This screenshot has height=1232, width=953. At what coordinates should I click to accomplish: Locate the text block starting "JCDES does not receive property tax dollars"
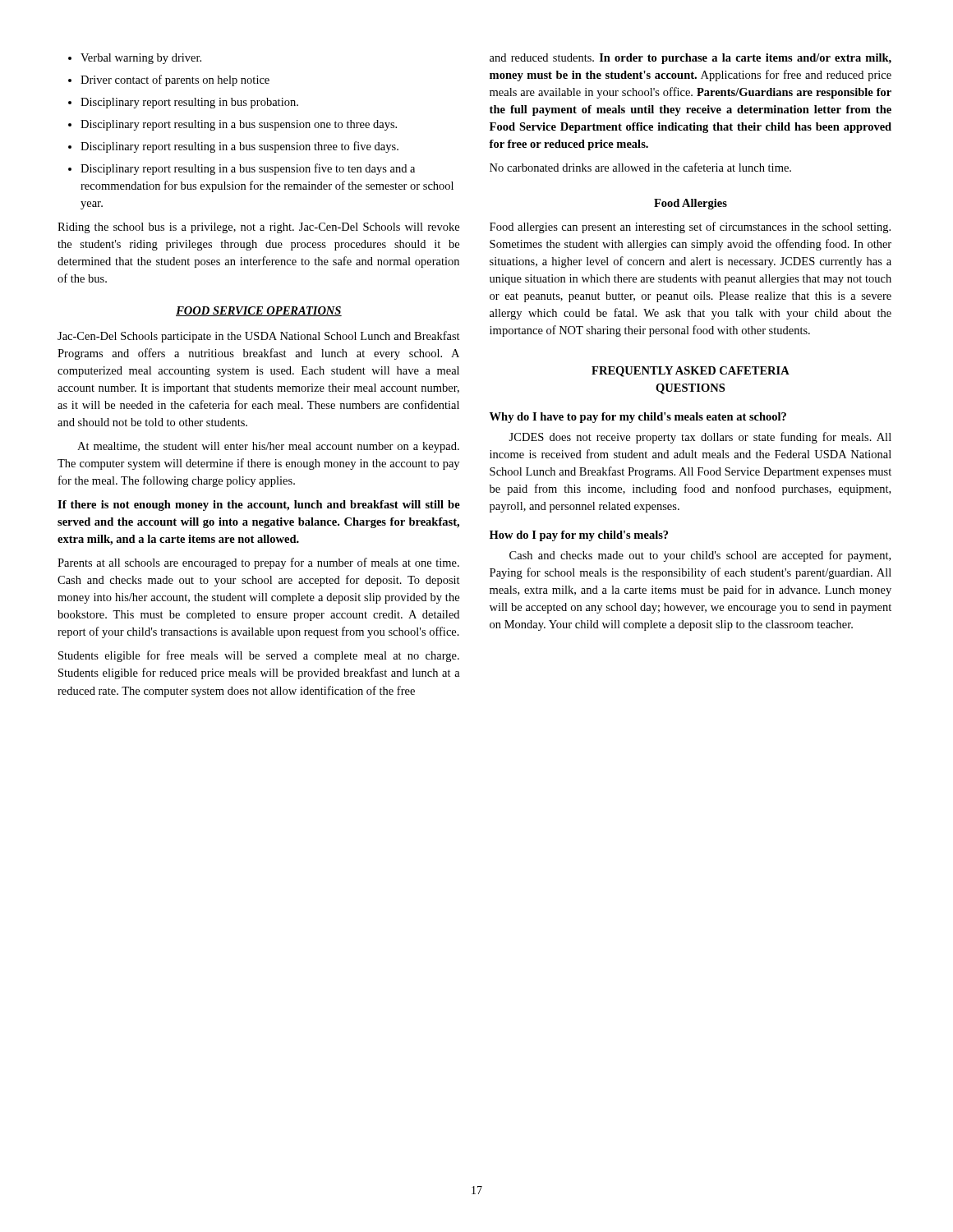coord(690,472)
